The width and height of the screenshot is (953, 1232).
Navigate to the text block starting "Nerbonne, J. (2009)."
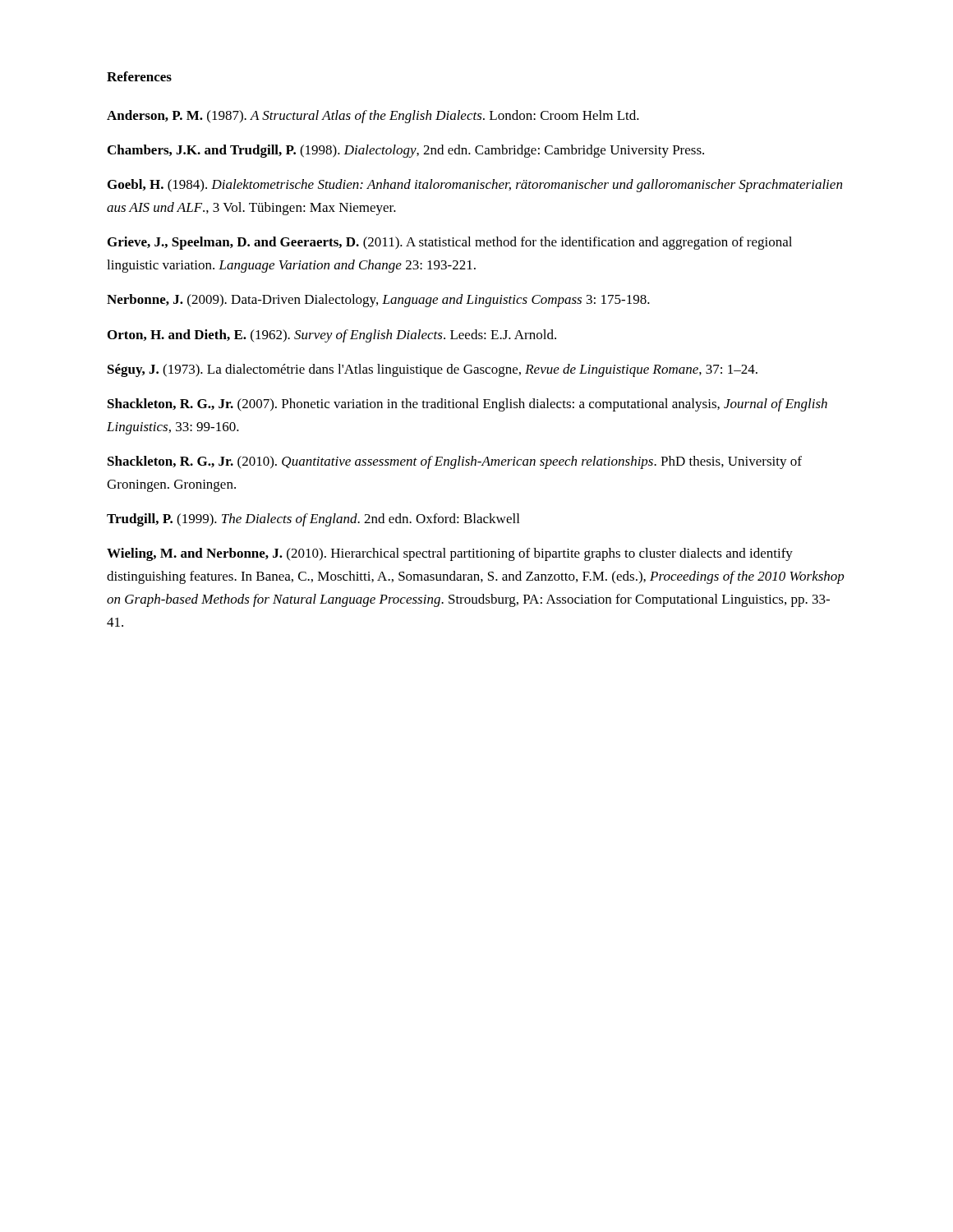378,300
